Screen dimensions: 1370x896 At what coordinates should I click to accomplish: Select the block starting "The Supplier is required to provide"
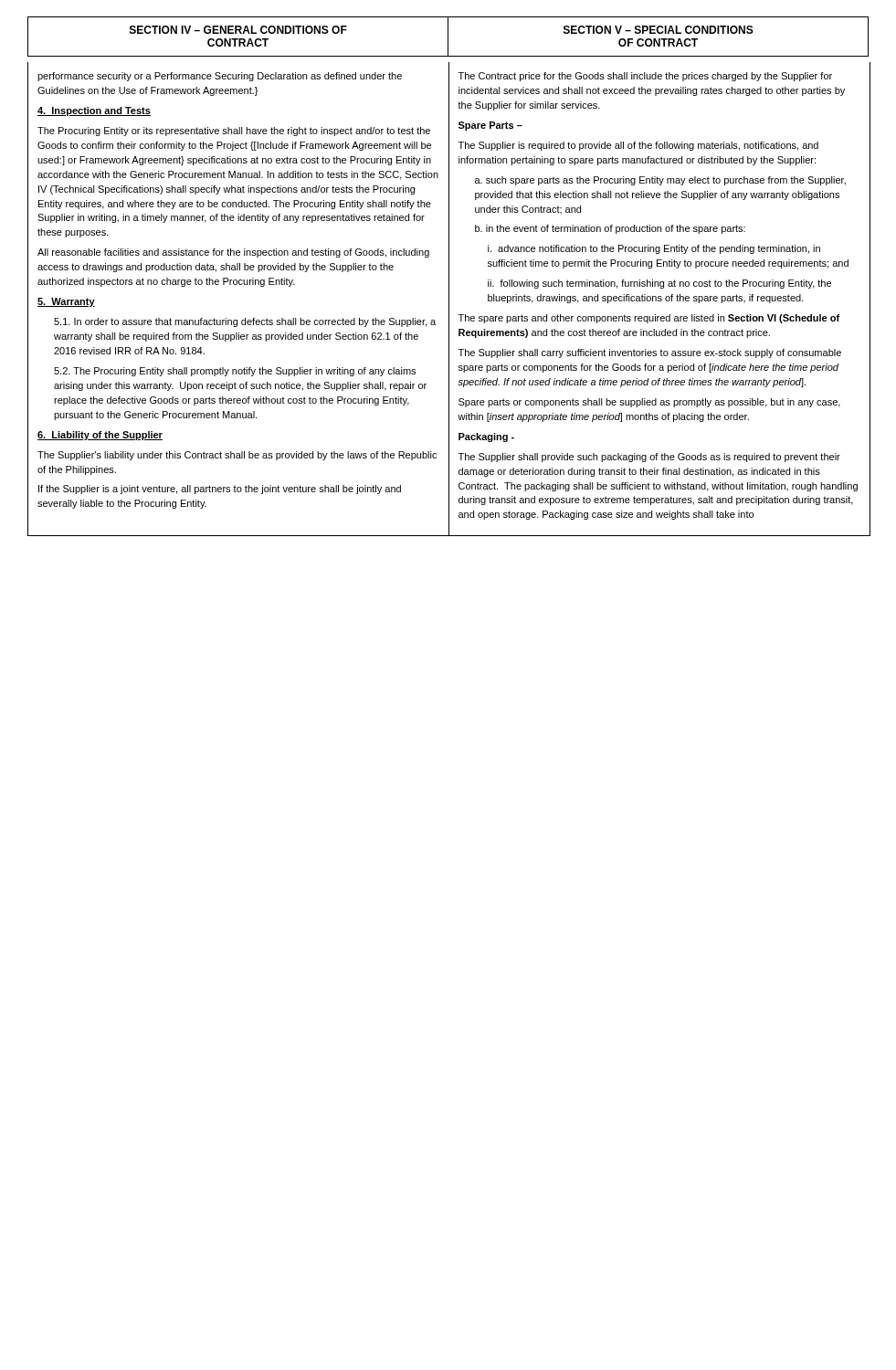[659, 153]
